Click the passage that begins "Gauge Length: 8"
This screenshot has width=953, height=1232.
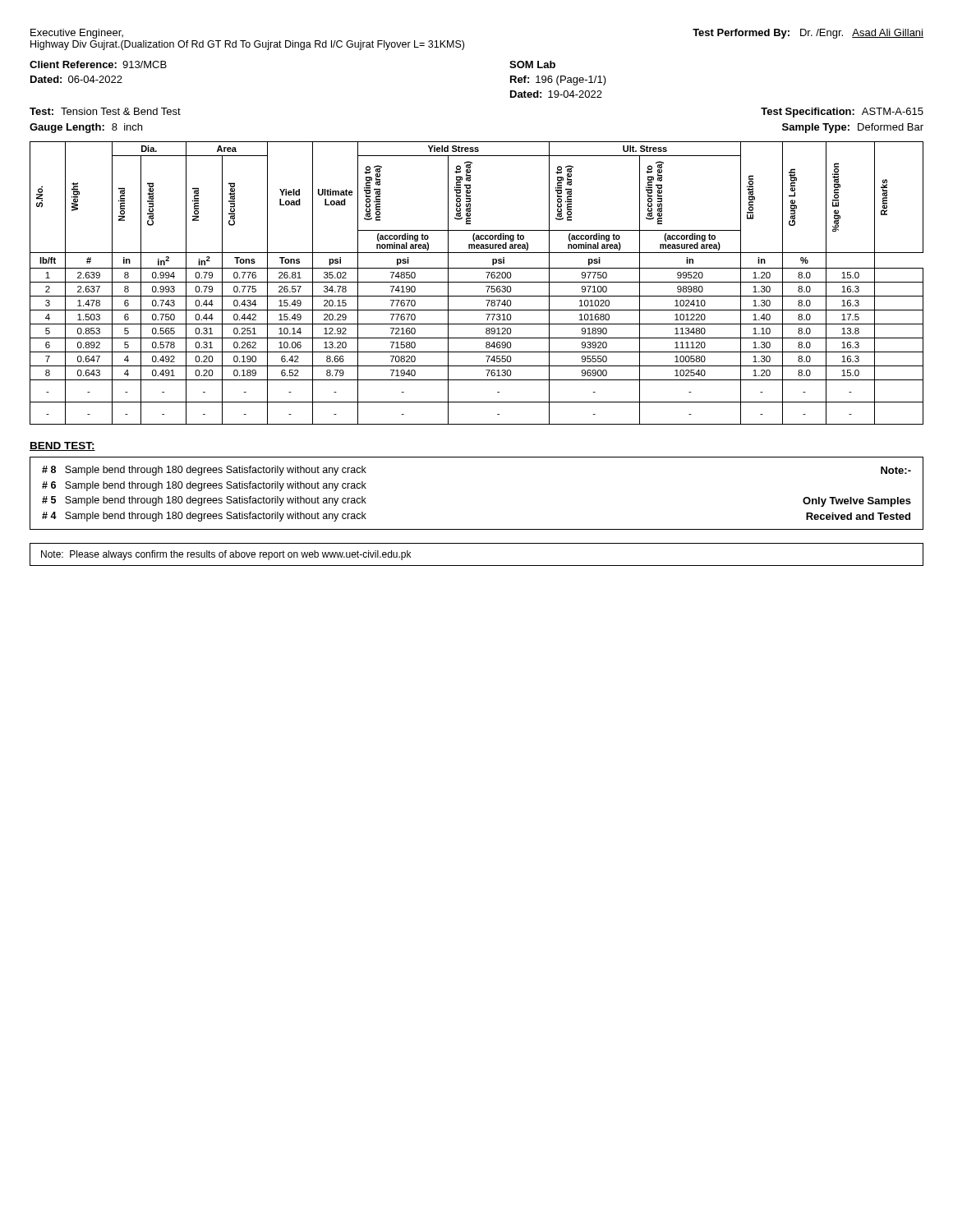tap(87, 128)
